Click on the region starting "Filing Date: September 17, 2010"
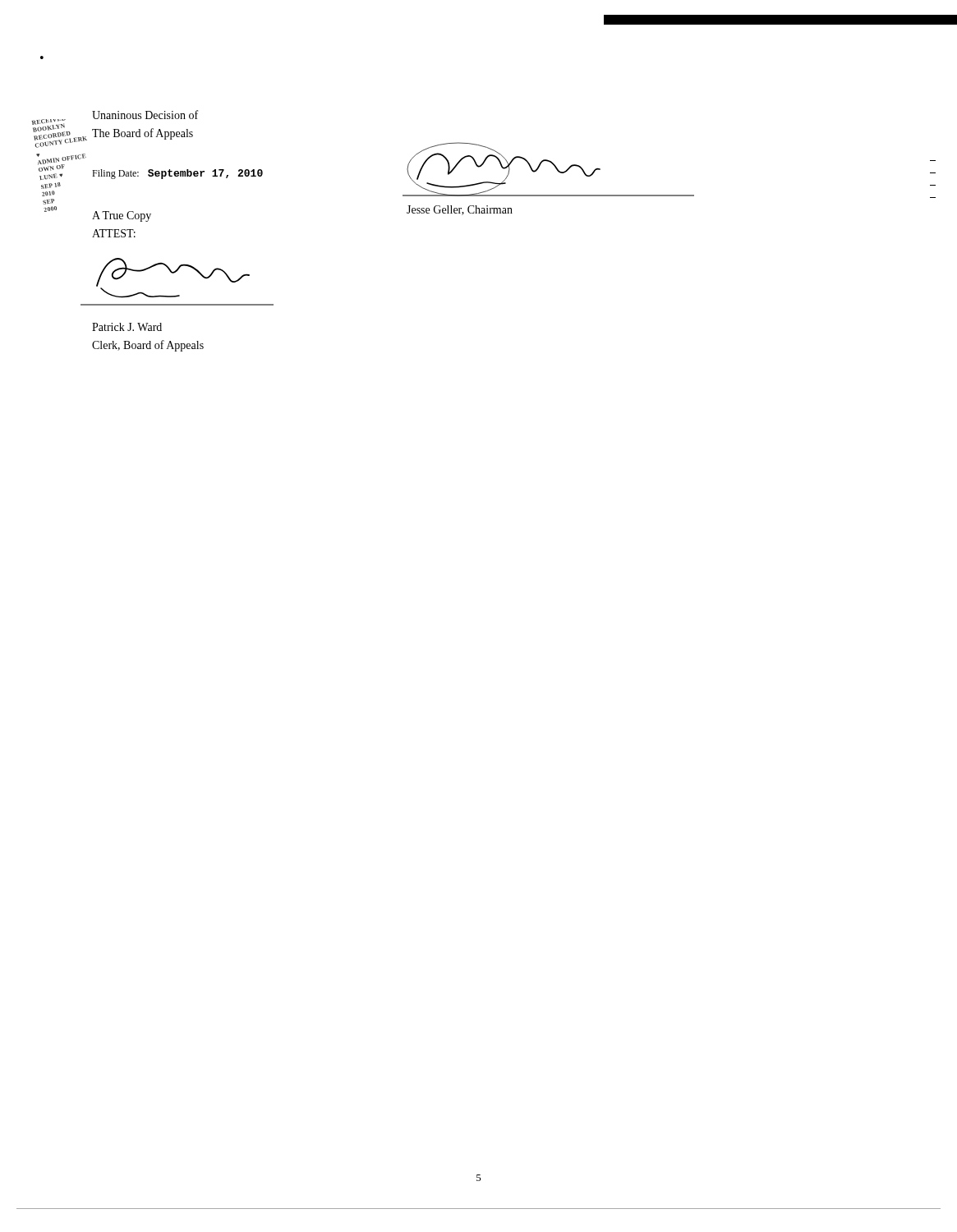Screen dimensions: 1232x957 178,173
